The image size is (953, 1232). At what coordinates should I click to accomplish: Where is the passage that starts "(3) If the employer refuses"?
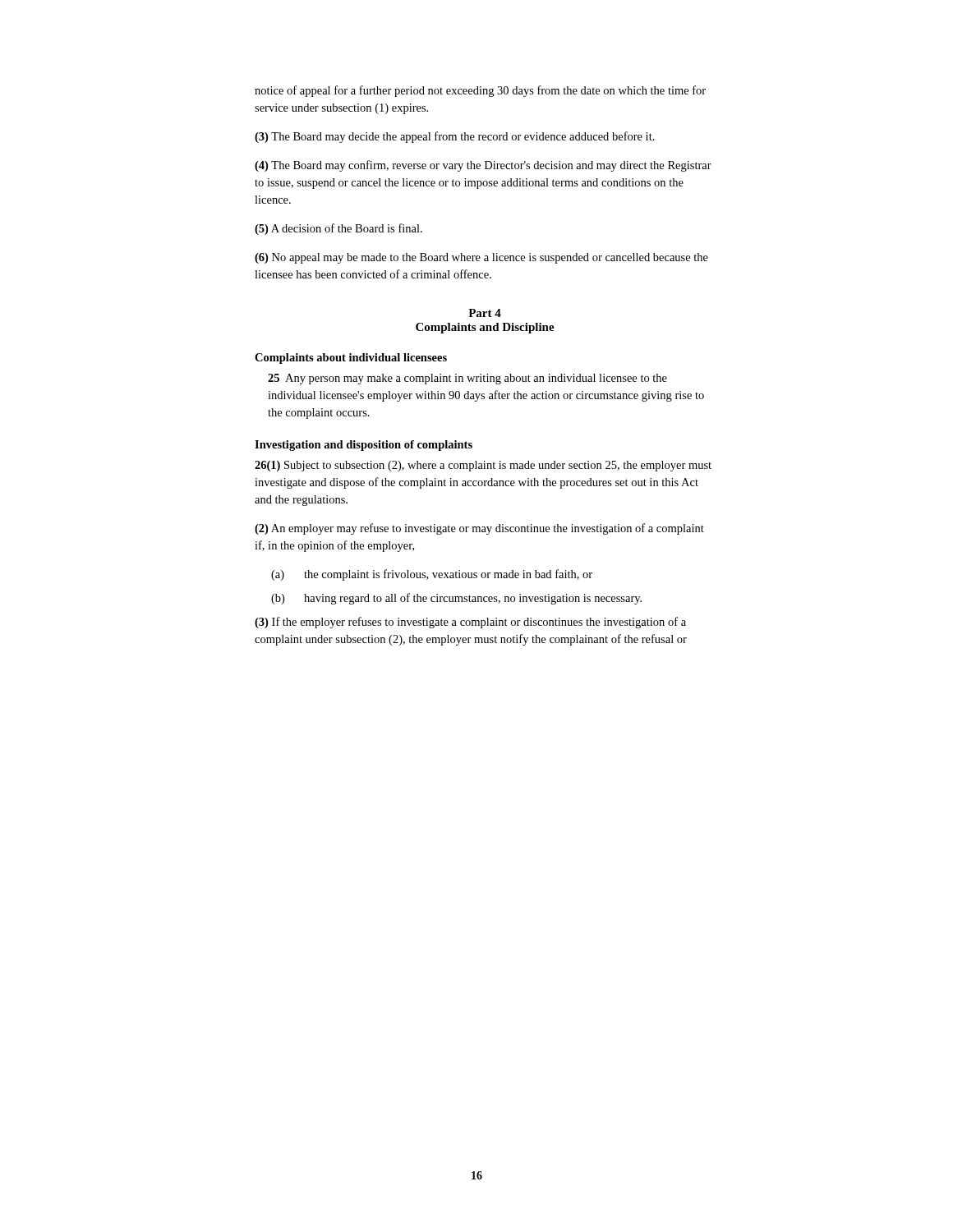[x=471, y=631]
